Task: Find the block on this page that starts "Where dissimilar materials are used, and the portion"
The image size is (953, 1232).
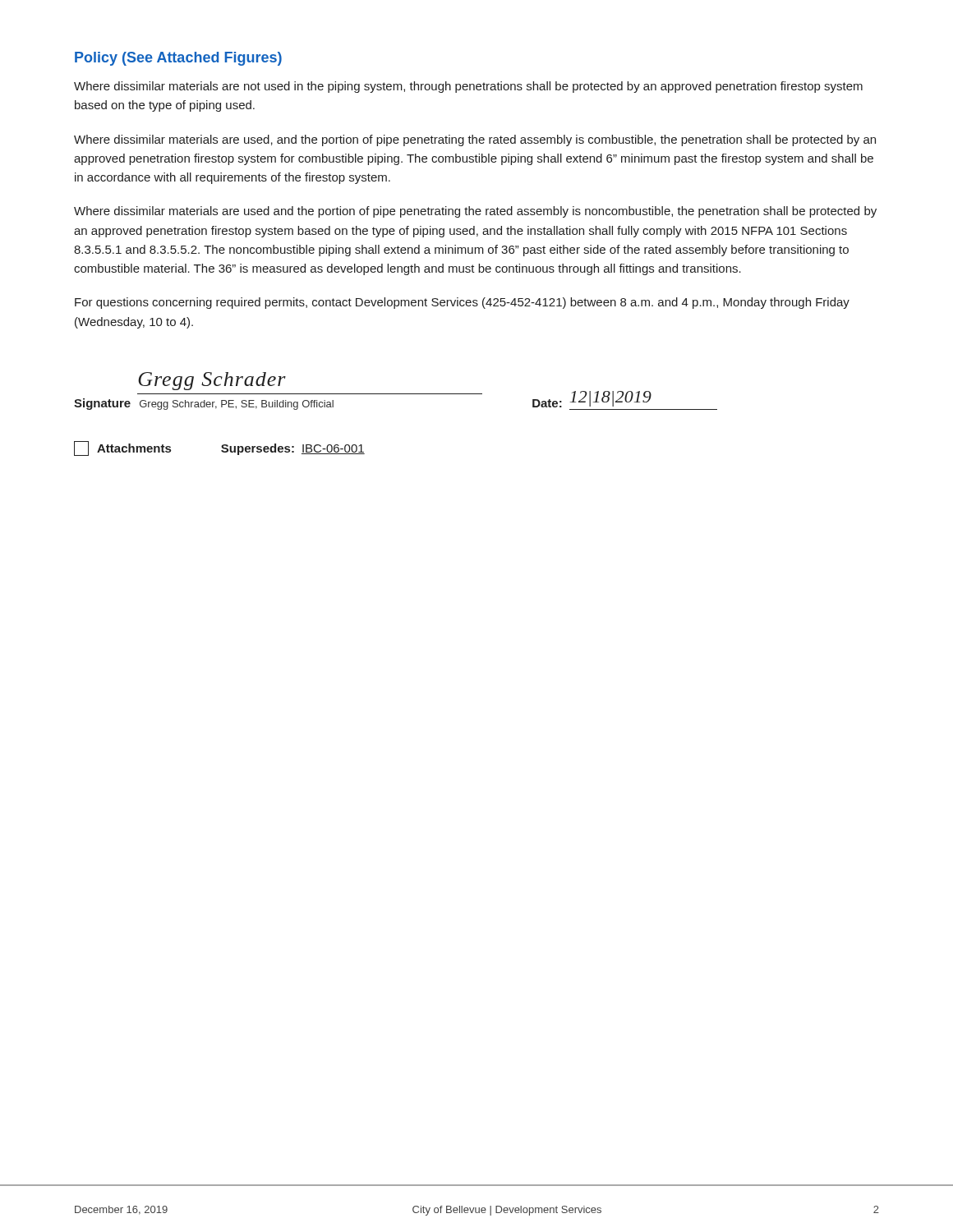Action: [475, 158]
